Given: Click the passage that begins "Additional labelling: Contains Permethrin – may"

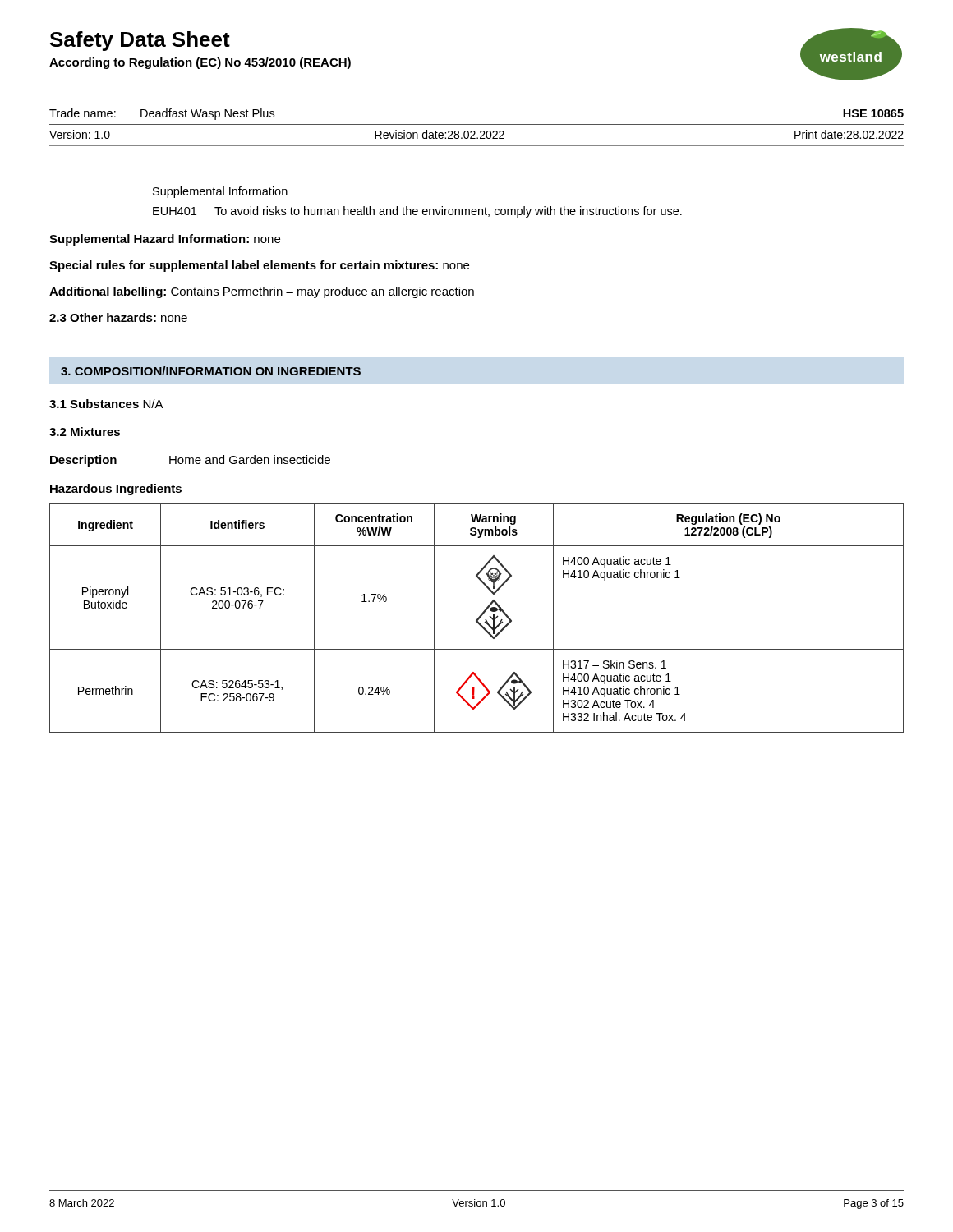Looking at the screenshot, I should click(262, 291).
